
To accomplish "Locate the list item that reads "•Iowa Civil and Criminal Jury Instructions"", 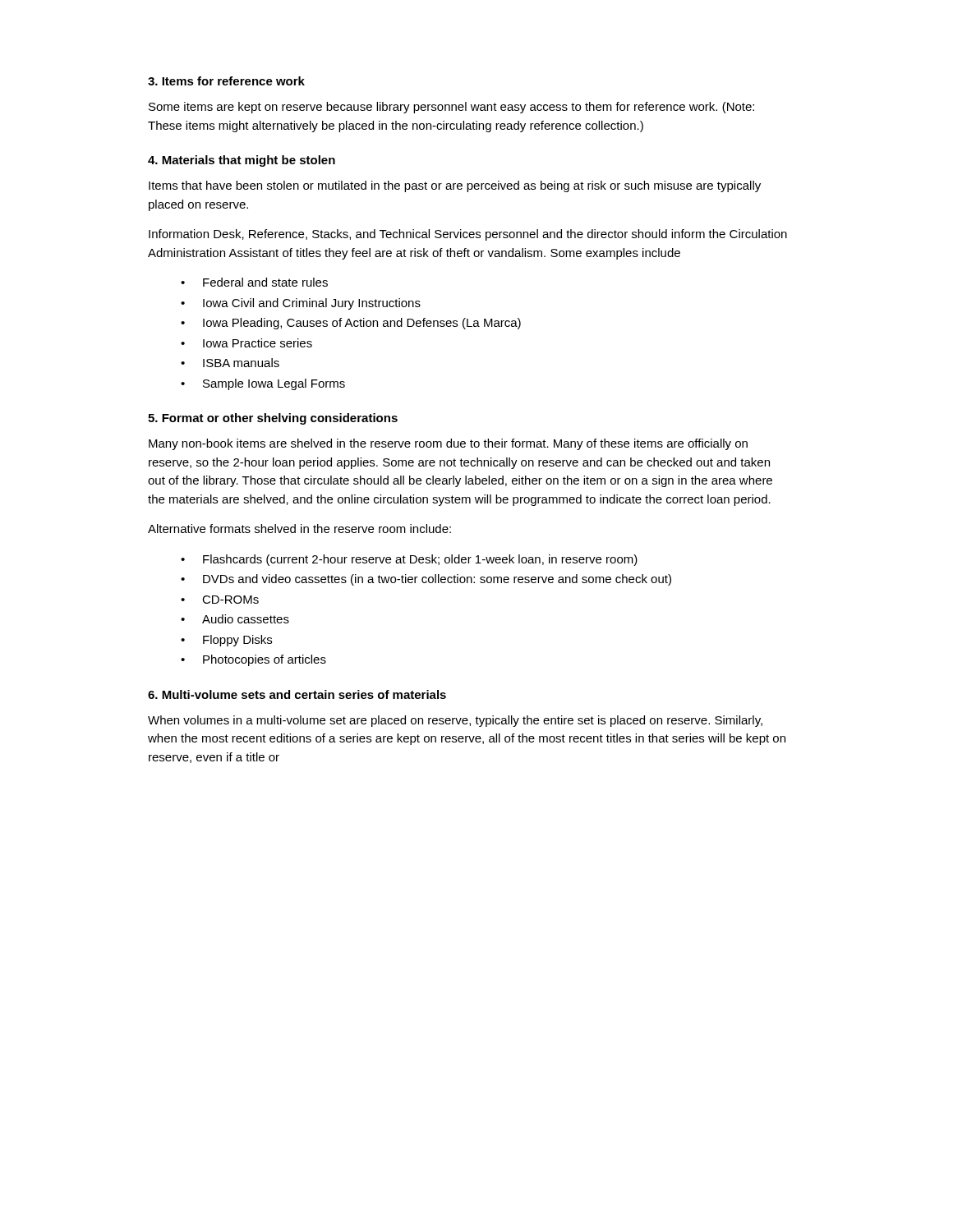I will pyautogui.click(x=301, y=303).
